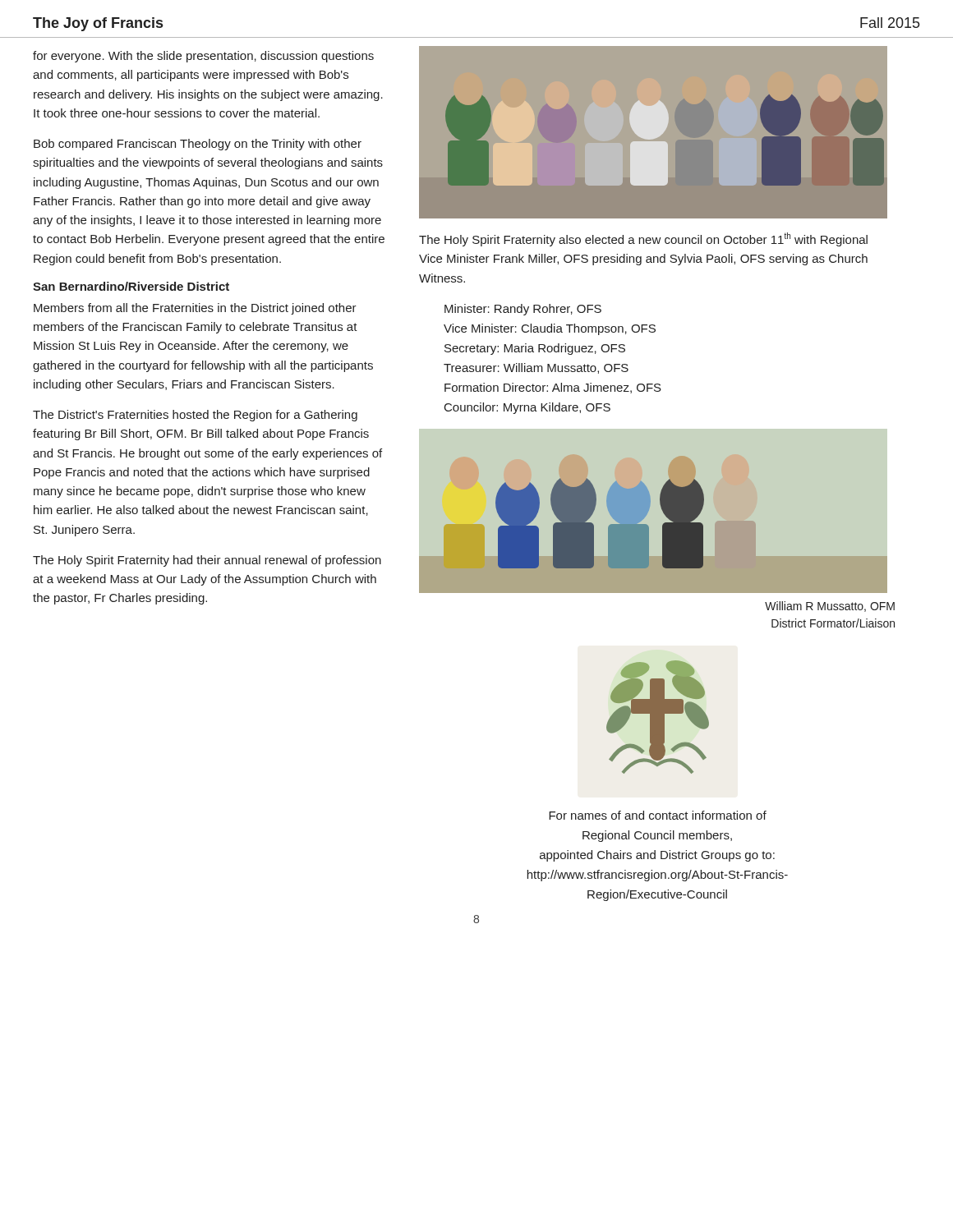Click on the text block containing "The Holy Spirit Fraternity also elected a new"
Screen dimensions: 1232x953
tap(644, 258)
